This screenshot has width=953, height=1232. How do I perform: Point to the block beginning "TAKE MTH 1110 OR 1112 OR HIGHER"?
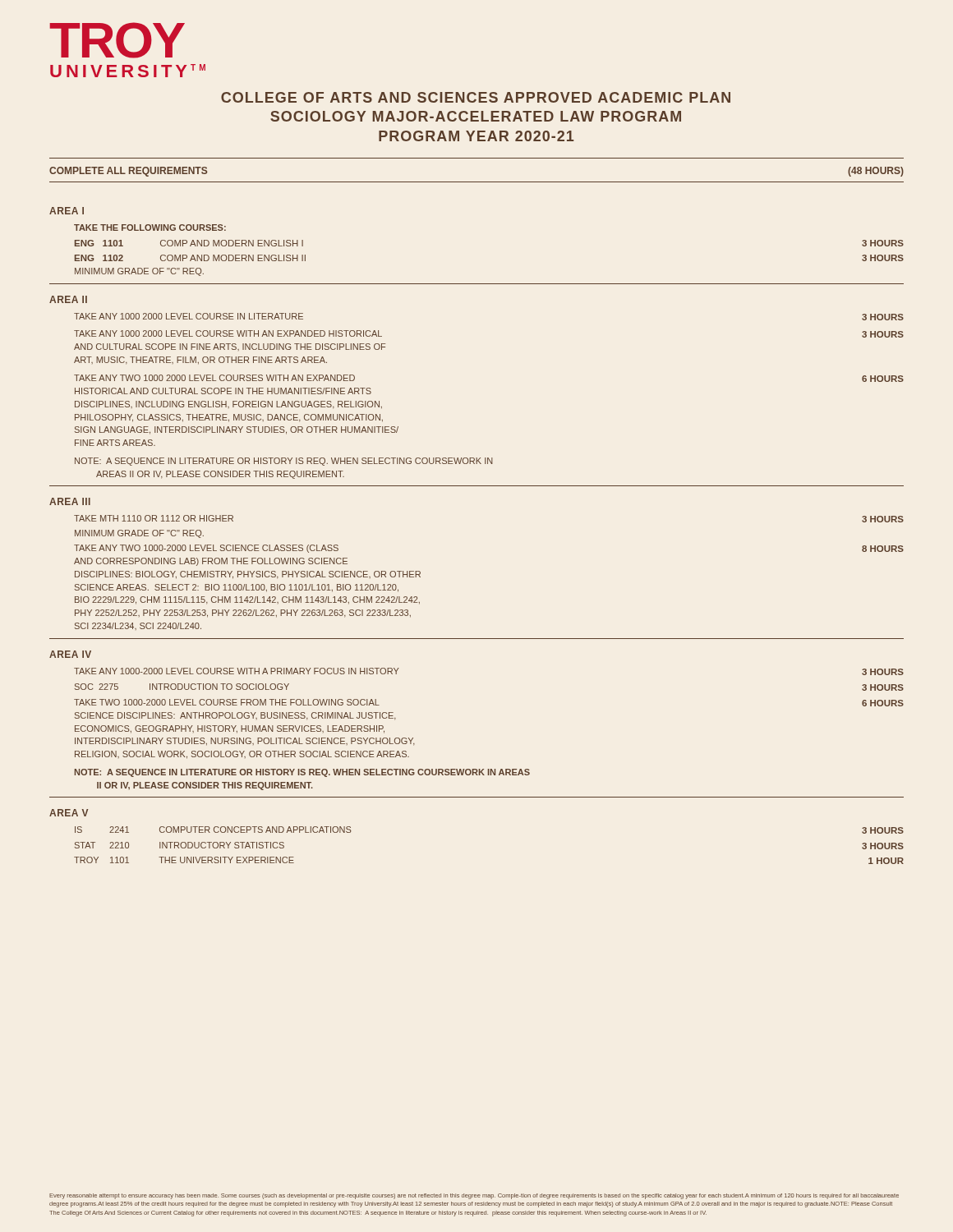(154, 519)
